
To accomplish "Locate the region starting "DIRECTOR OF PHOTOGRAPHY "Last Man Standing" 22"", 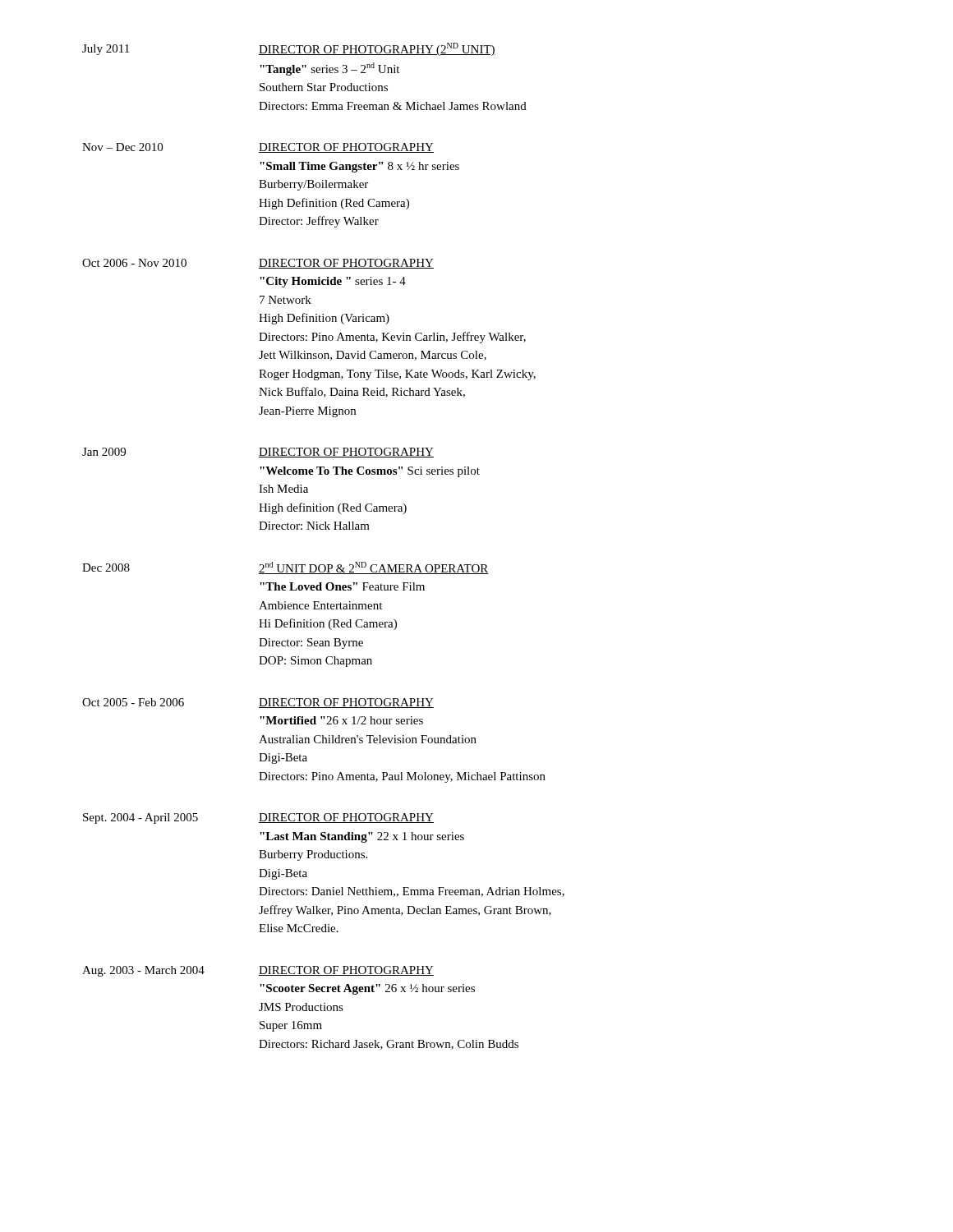I will [x=346, y=818].
